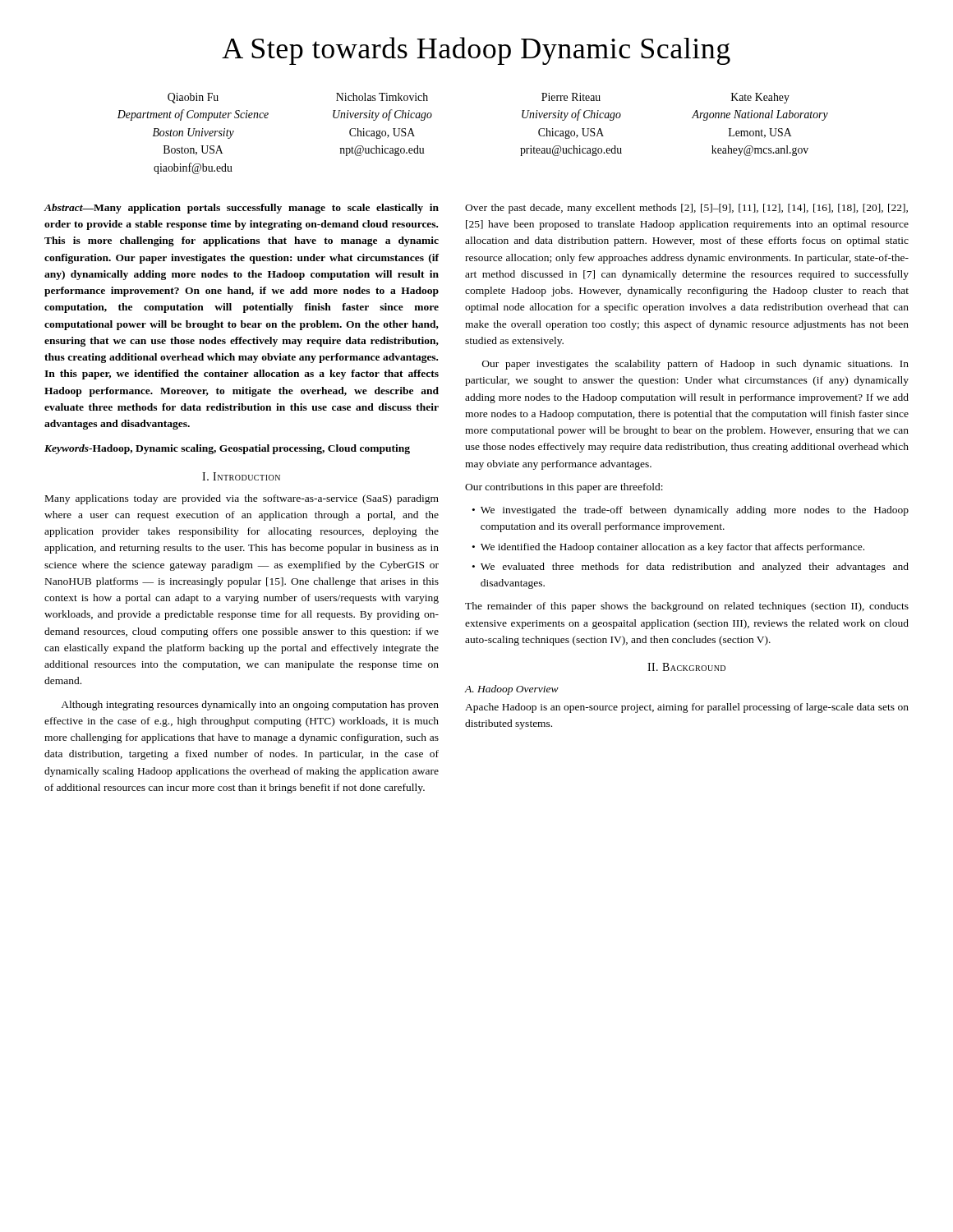Where is the passage that starts "• We investigated"?
Viewport: 953px width, 1232px height.
(x=690, y=519)
